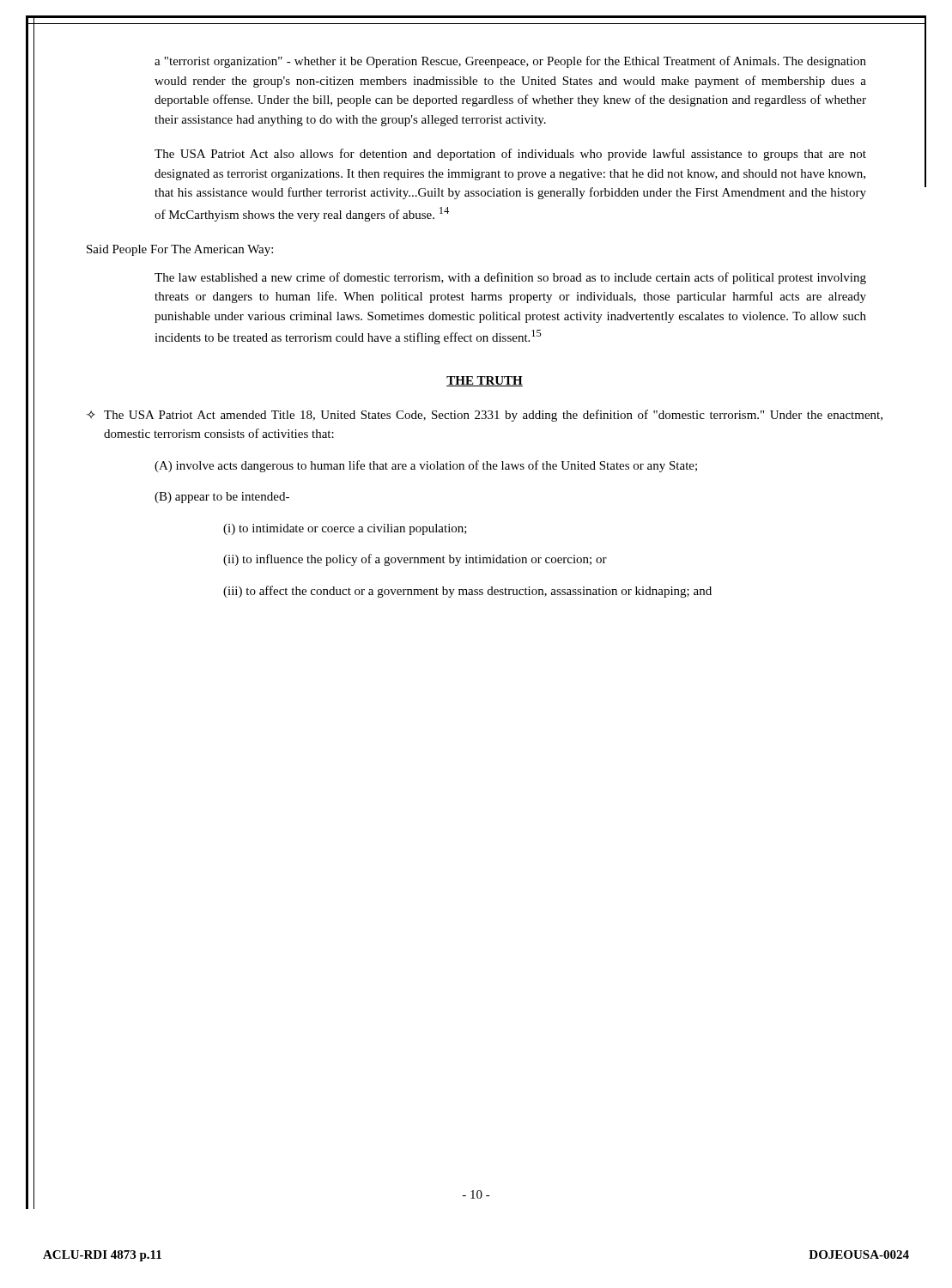Locate the text block that says "The USA Patriot"
Viewport: 952px width, 1288px height.
point(510,184)
